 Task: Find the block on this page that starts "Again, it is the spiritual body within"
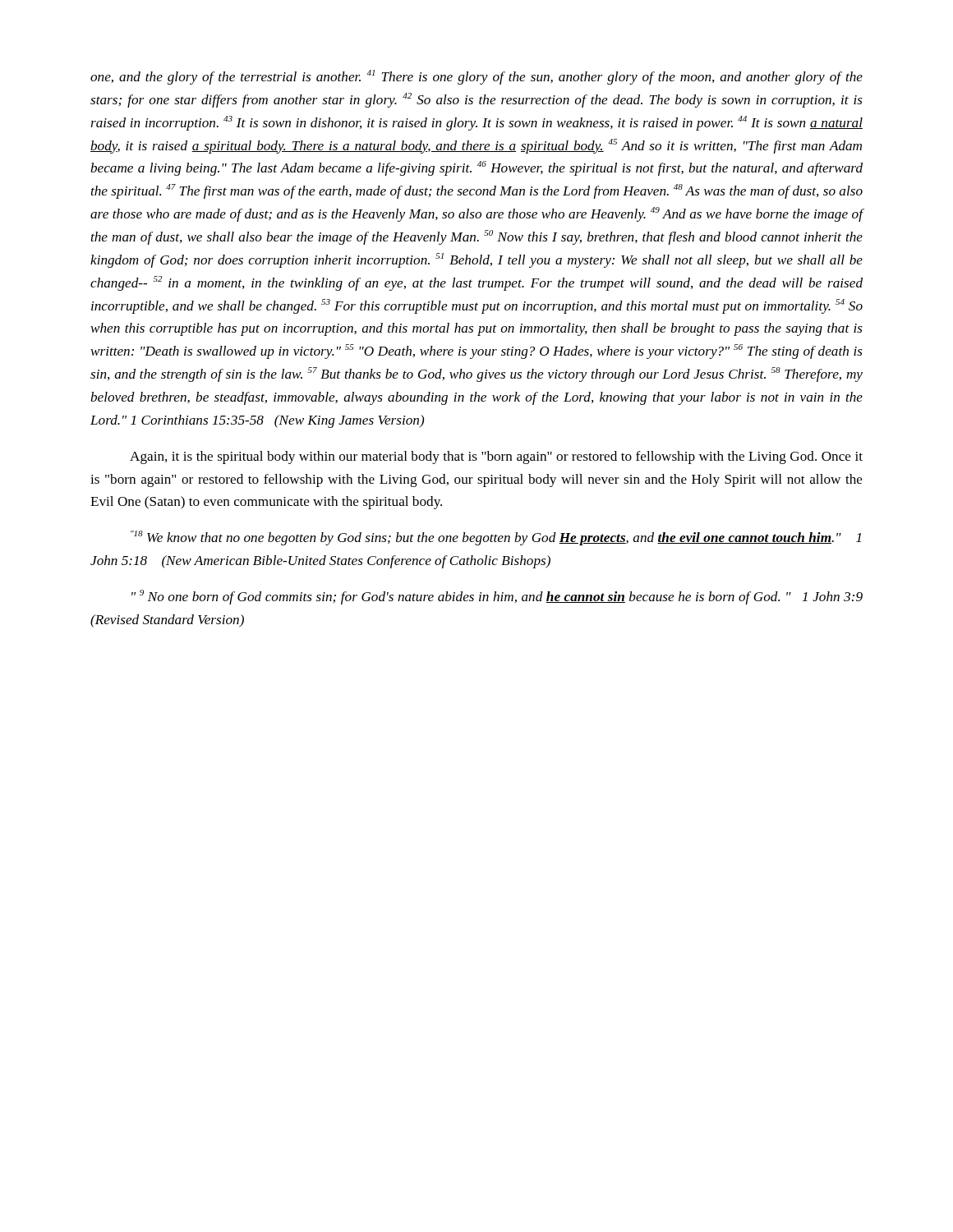[476, 479]
